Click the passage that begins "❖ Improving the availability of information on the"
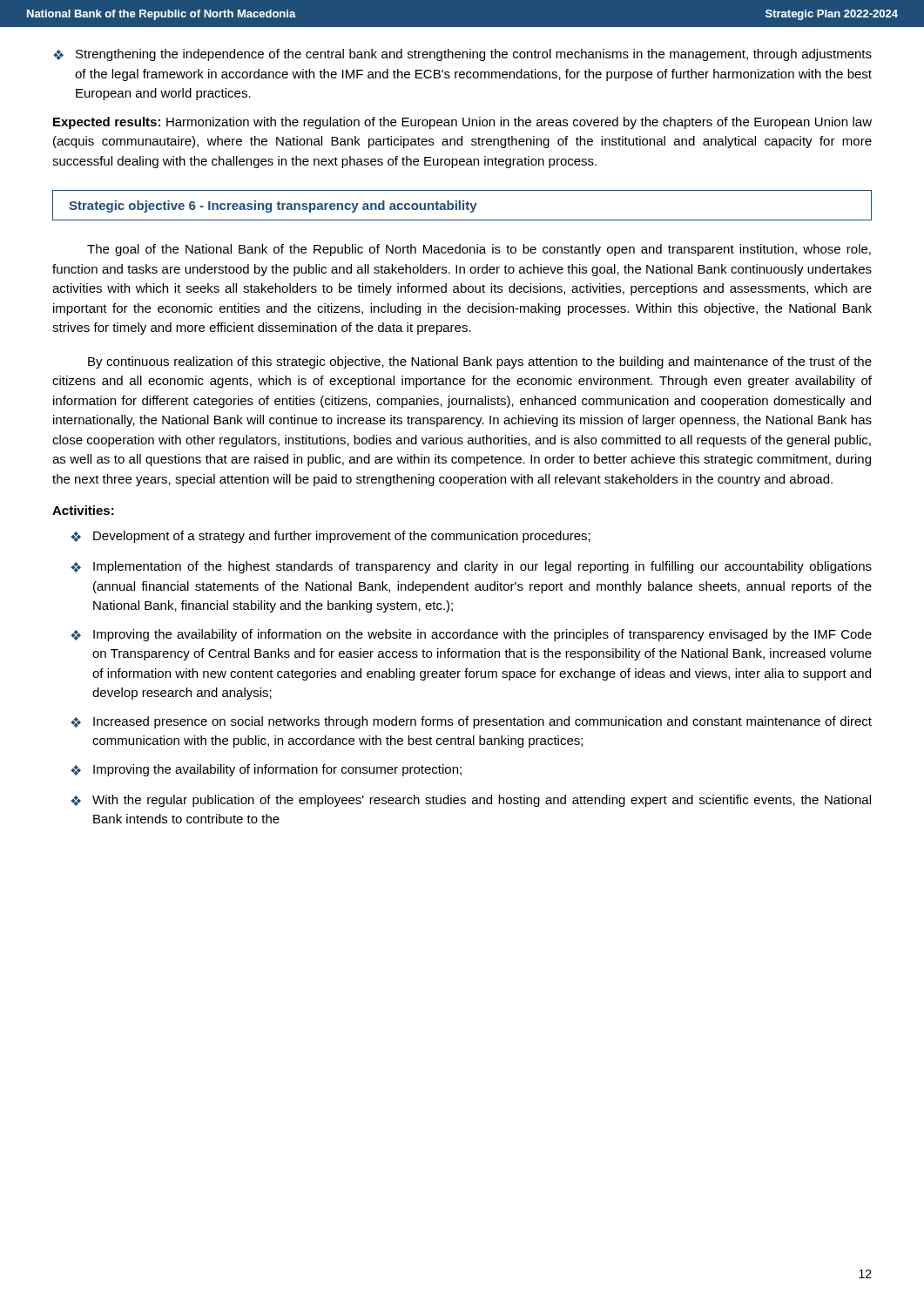This screenshot has width=924, height=1307. coord(471,664)
